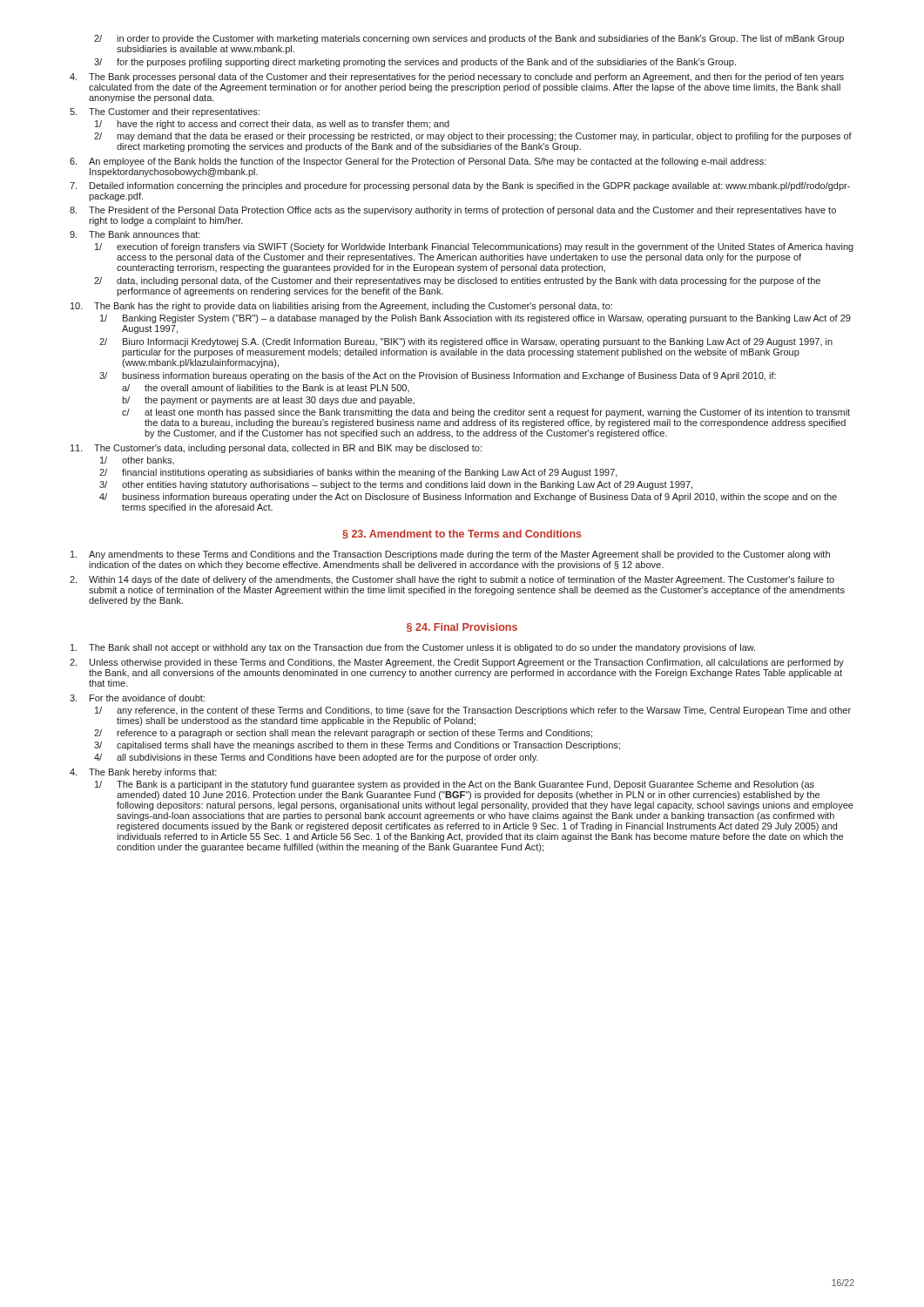Find the text starting "For the avoidance of doubt:"

pyautogui.click(x=138, y=698)
